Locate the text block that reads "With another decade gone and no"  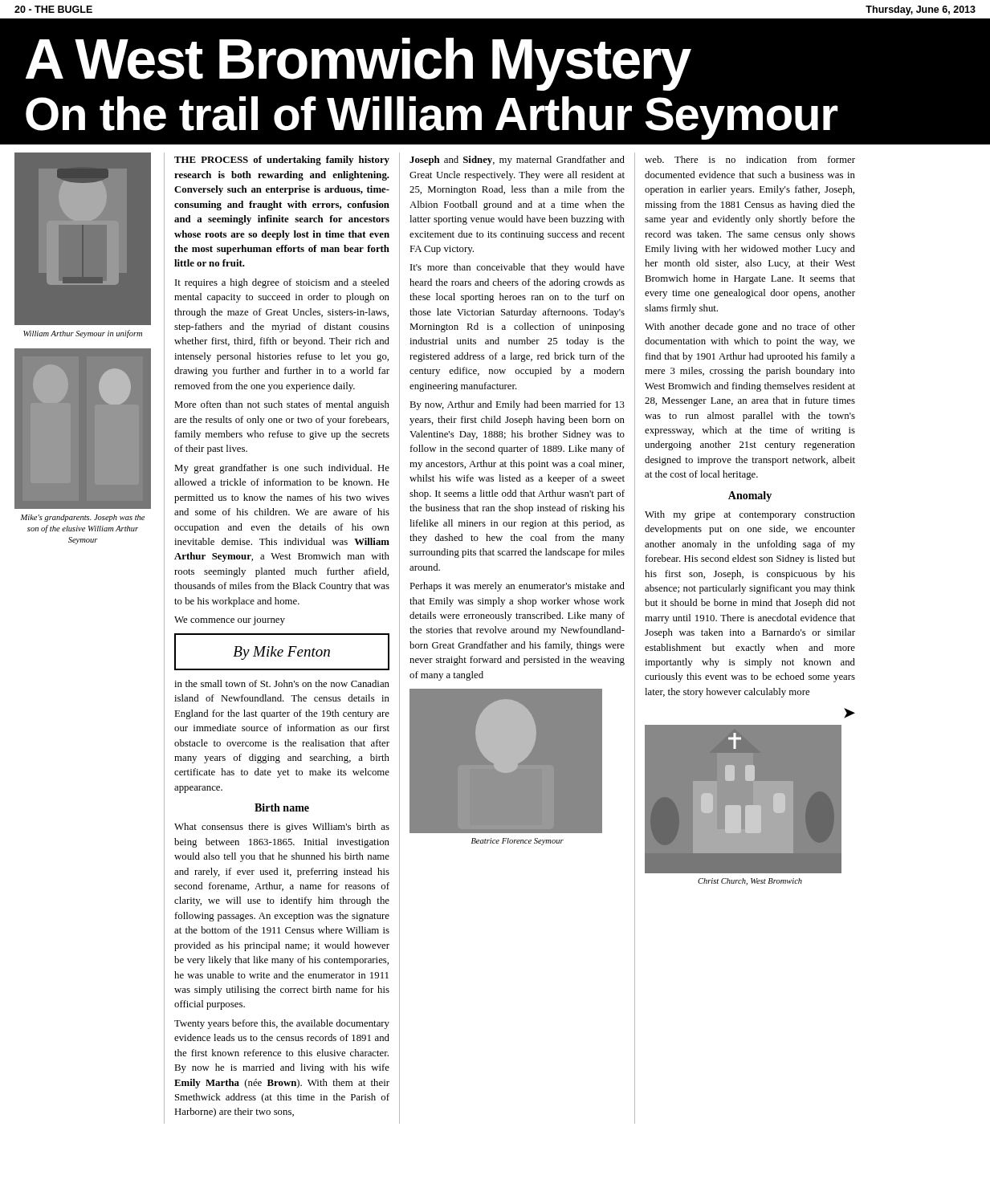(750, 401)
